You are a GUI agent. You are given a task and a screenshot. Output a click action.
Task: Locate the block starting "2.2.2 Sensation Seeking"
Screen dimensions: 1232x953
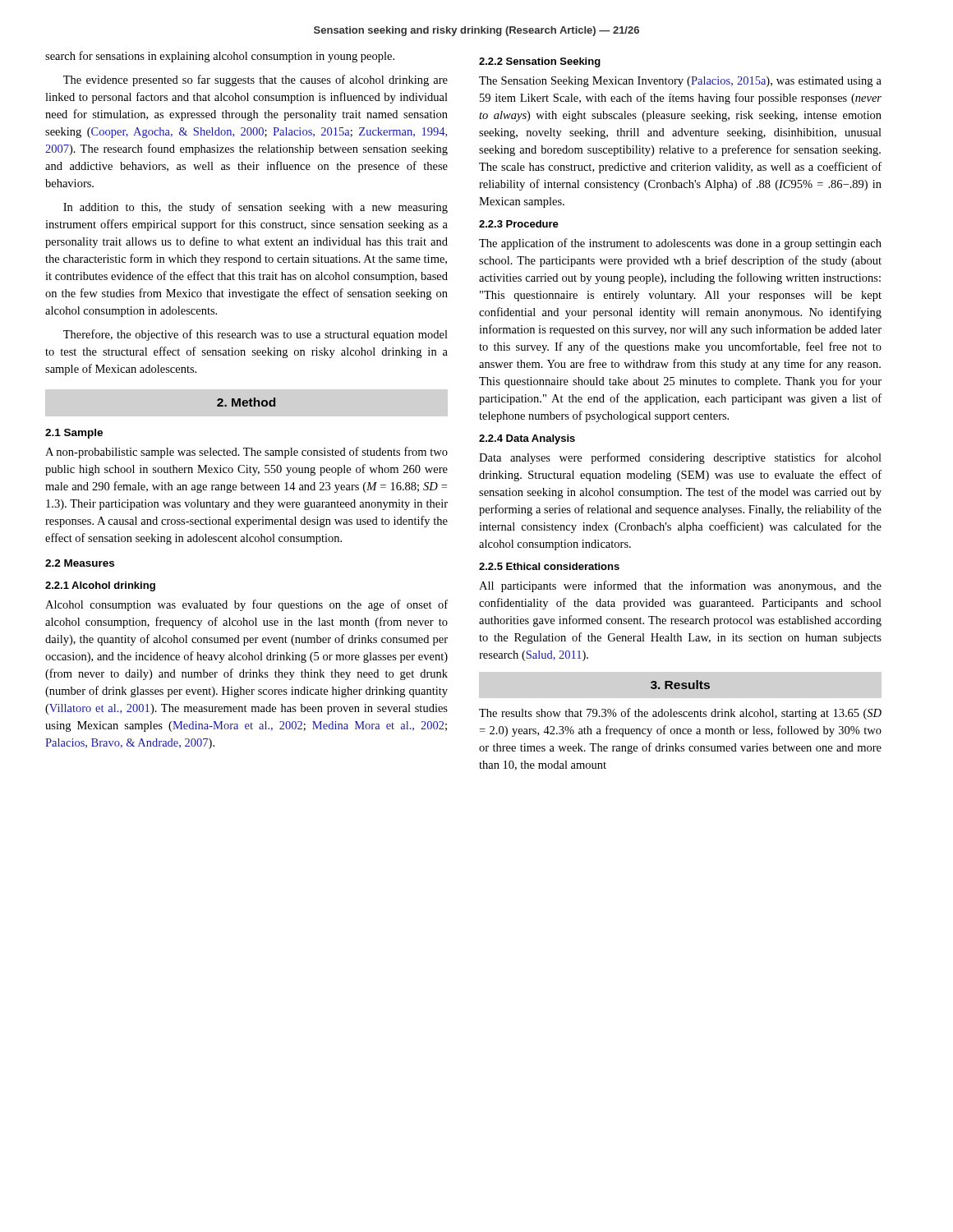tap(540, 61)
